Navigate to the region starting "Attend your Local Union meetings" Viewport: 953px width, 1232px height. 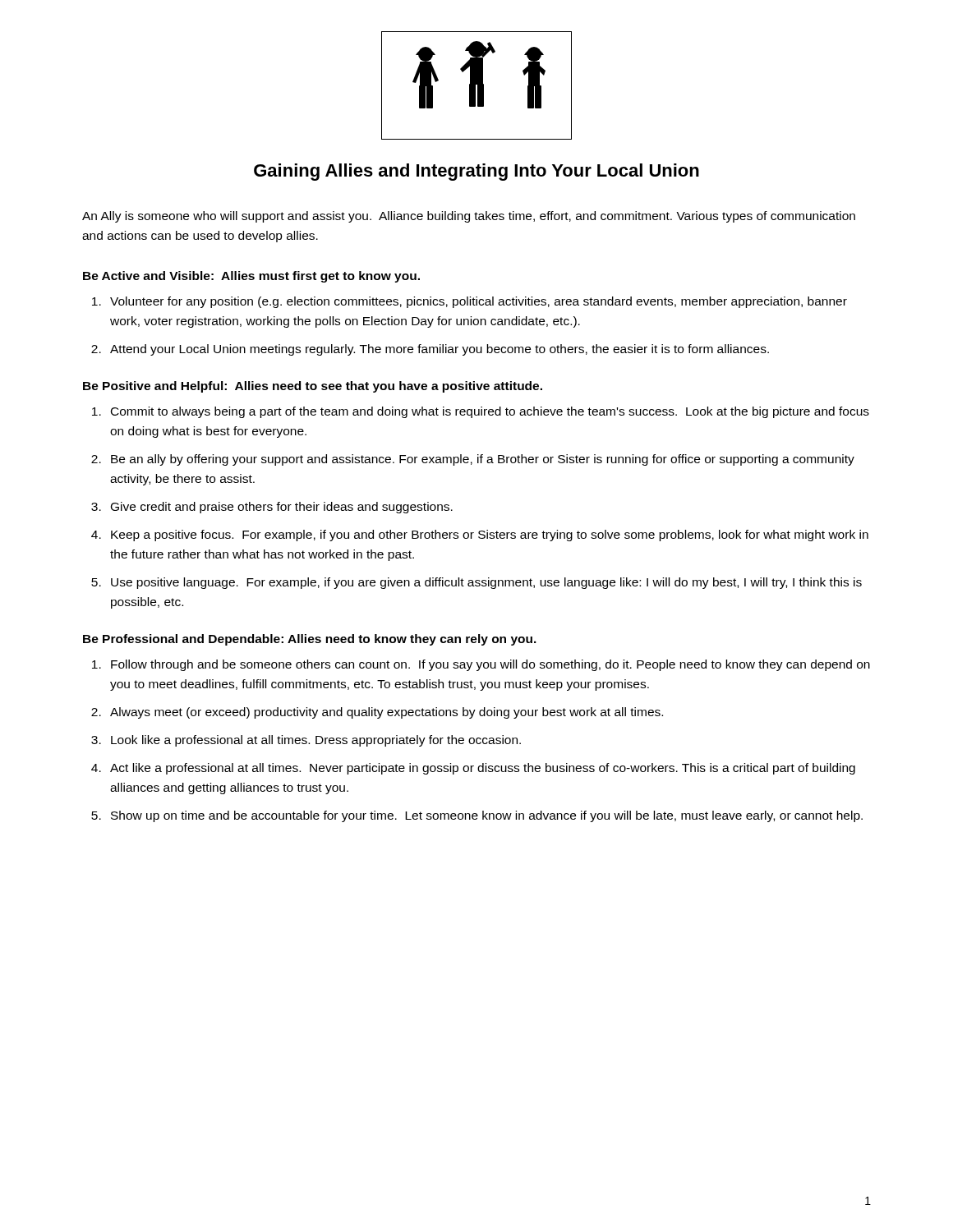440,348
